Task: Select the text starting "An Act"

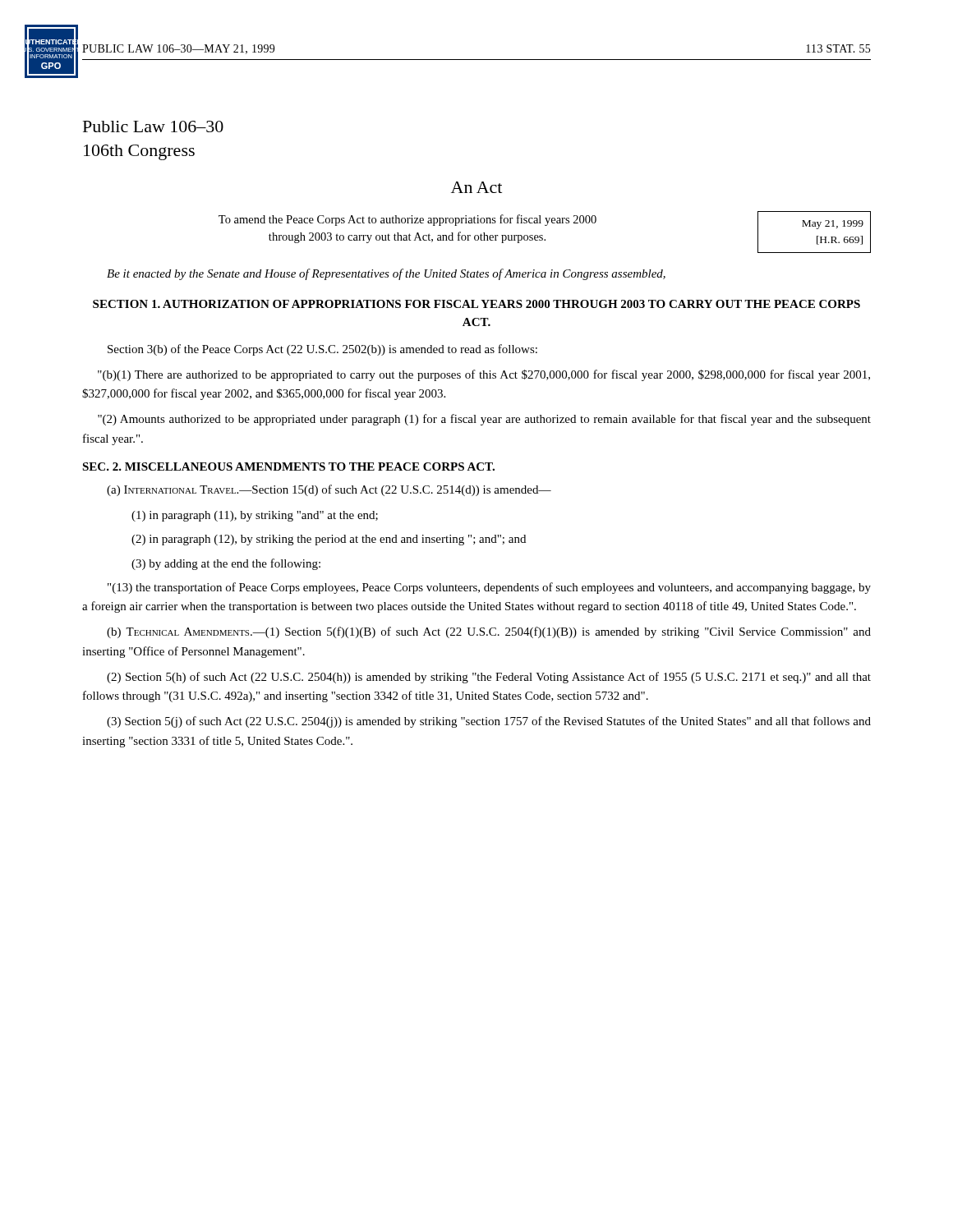Action: tap(476, 187)
